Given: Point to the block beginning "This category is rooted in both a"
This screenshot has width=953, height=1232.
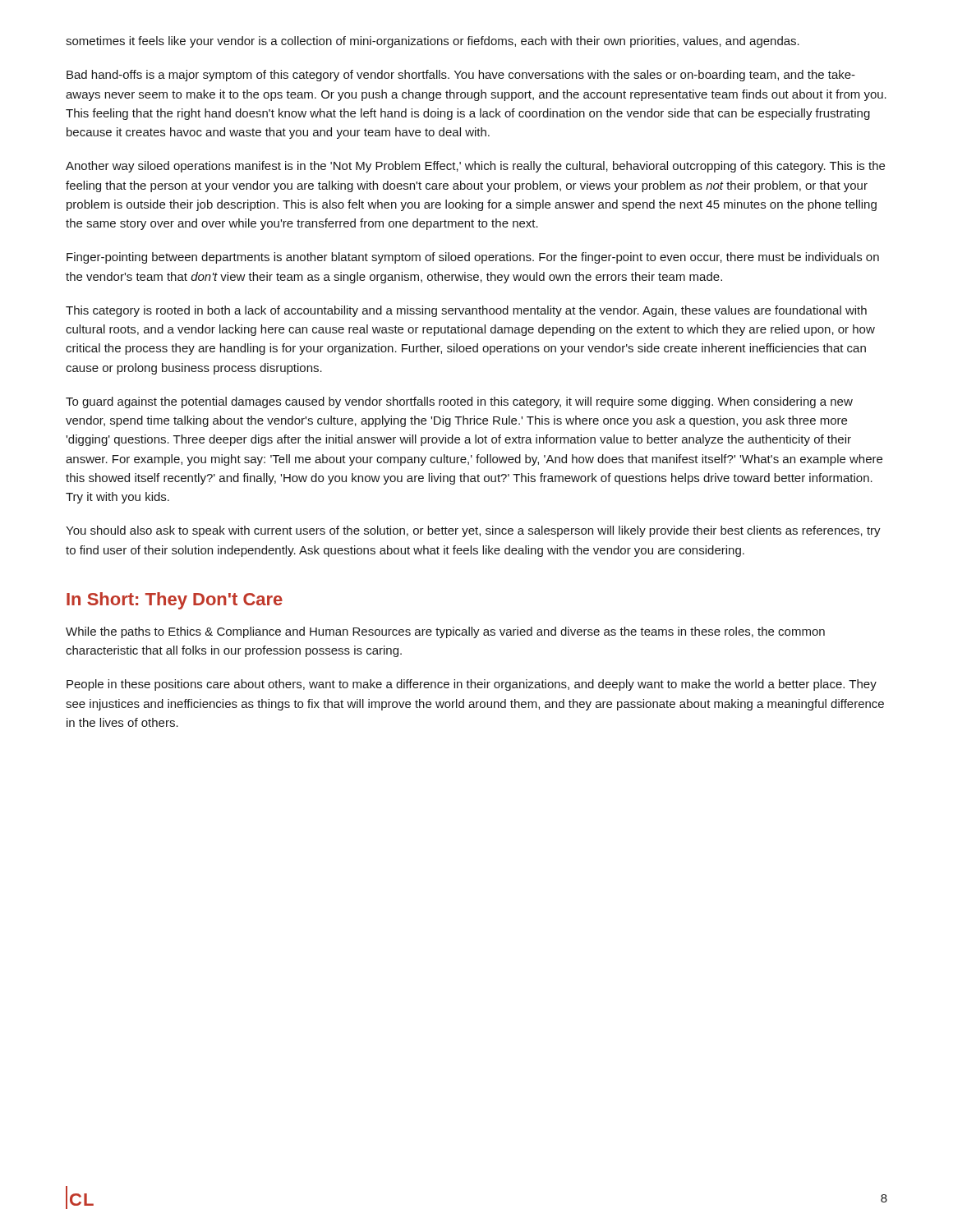Looking at the screenshot, I should coord(470,338).
